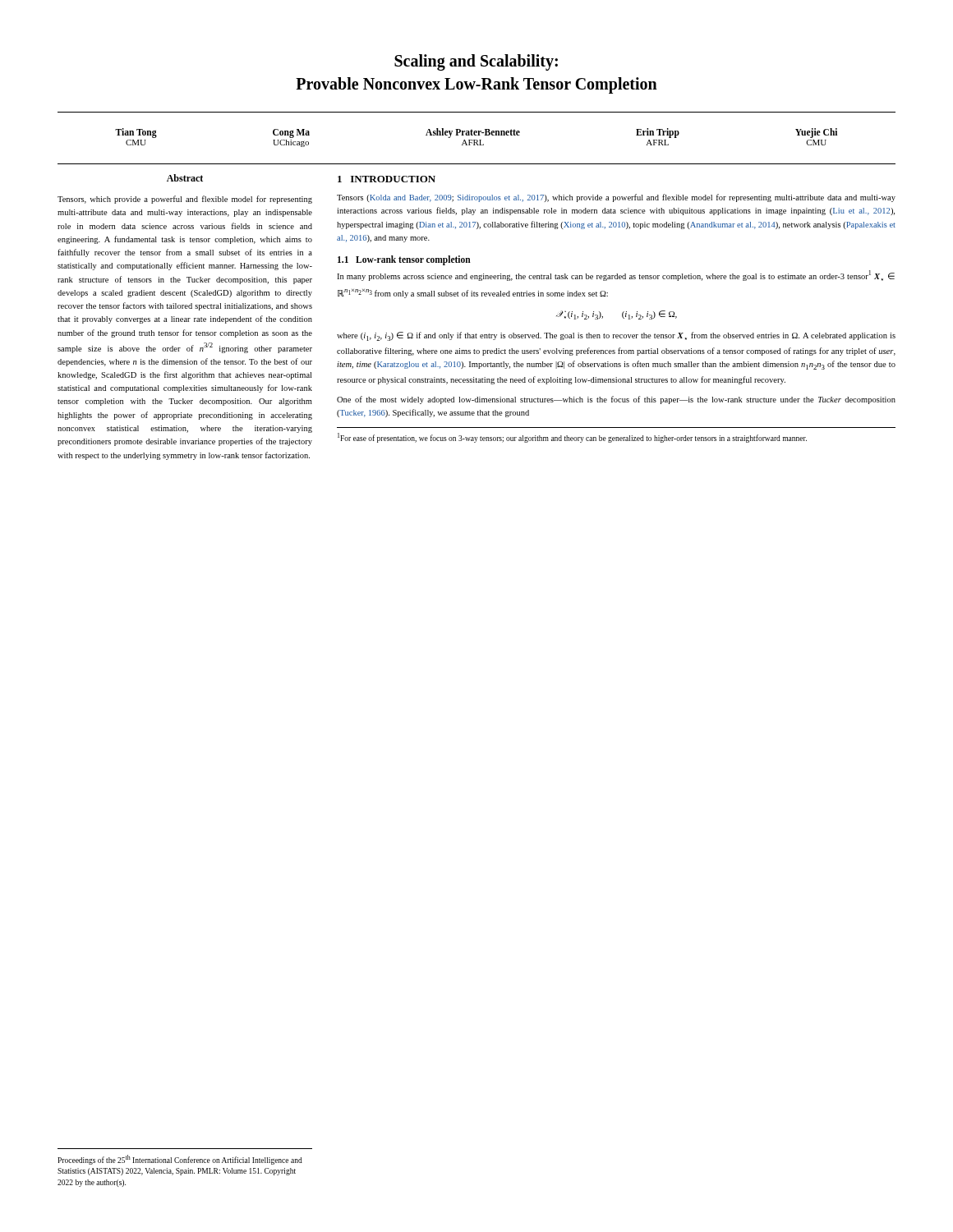Find the text block containing "In many problems across science and"
The height and width of the screenshot is (1232, 953).
pos(616,284)
